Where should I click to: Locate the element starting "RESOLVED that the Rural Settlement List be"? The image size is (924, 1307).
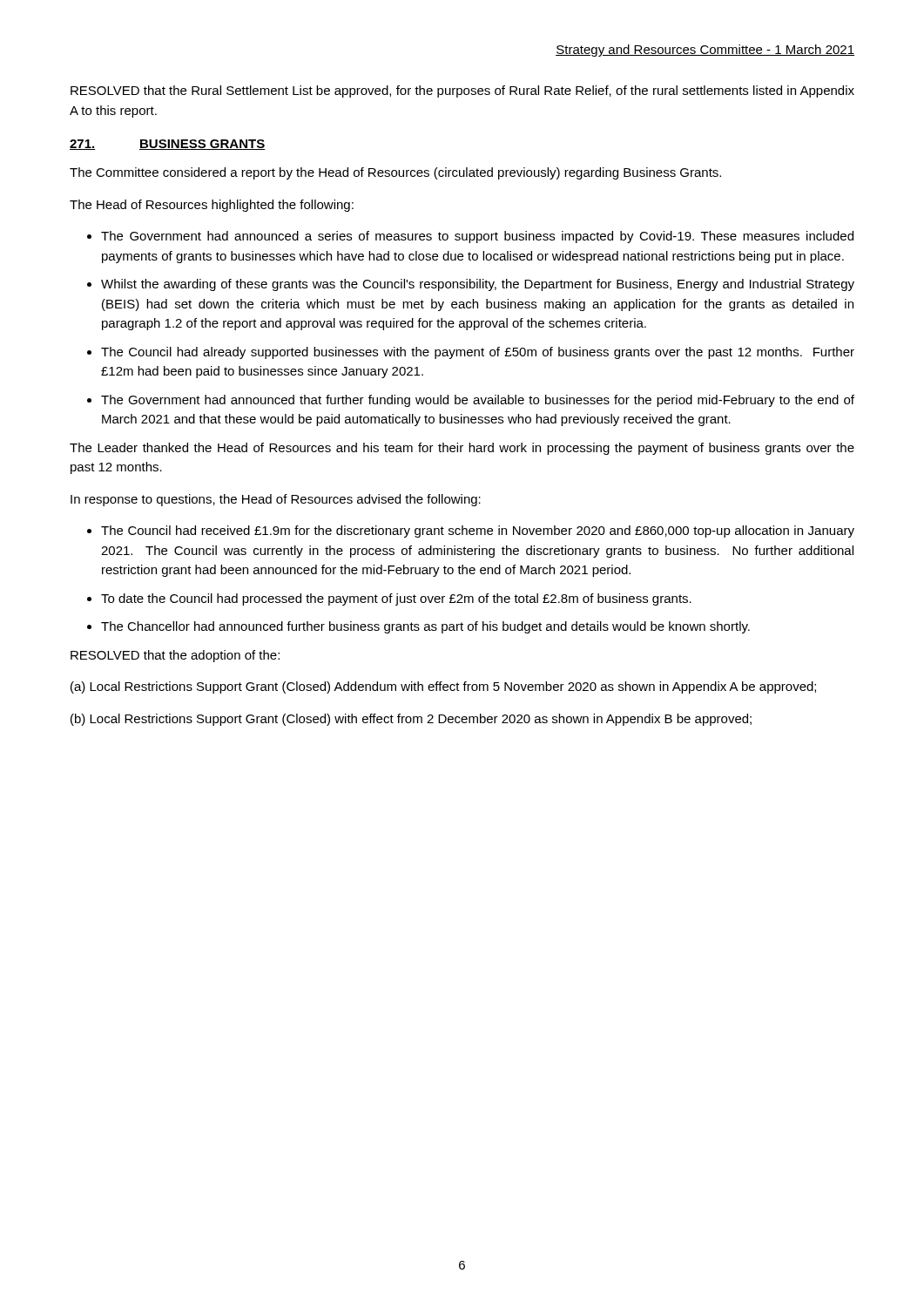(462, 100)
